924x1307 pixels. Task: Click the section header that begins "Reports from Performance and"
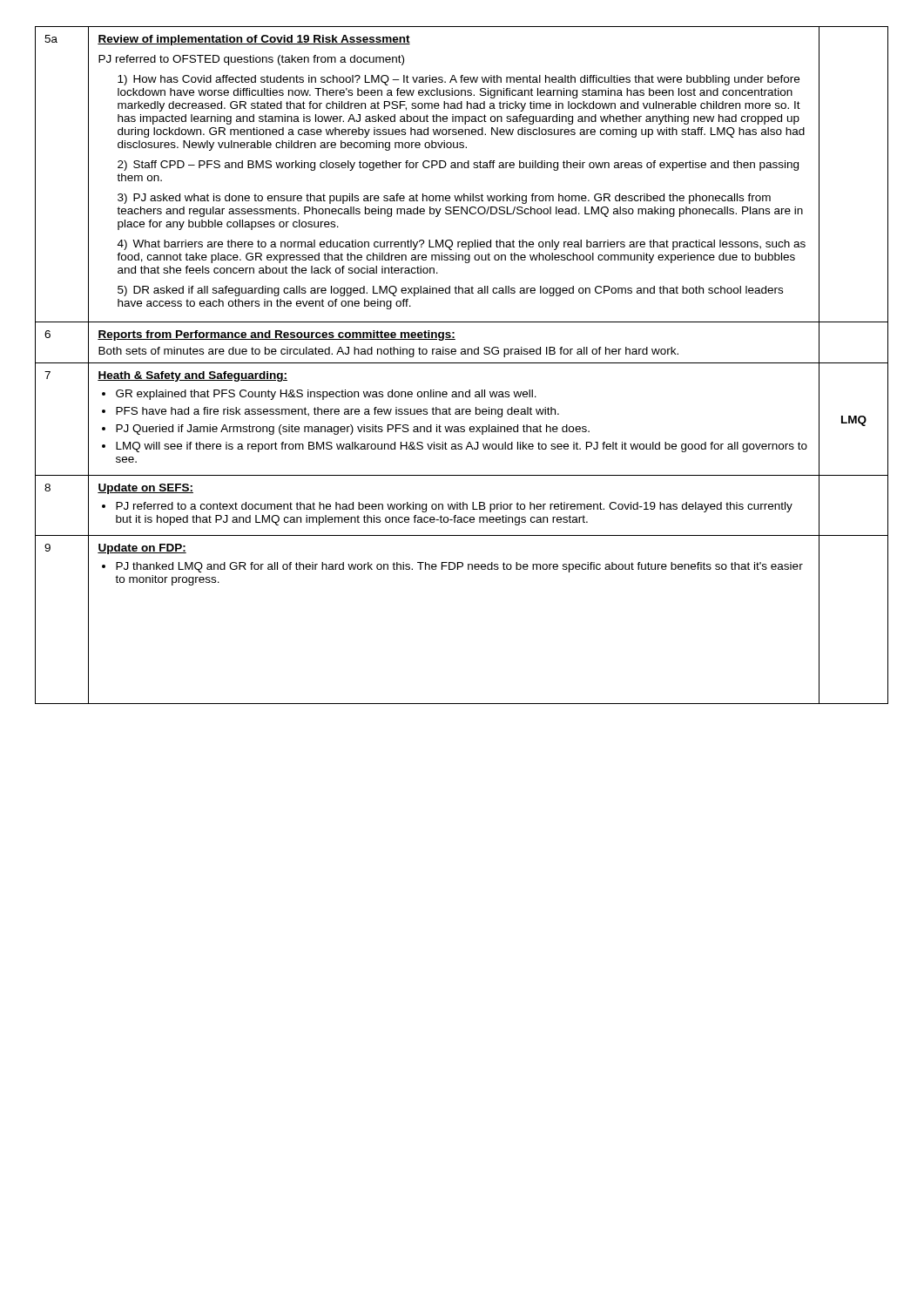tap(277, 334)
